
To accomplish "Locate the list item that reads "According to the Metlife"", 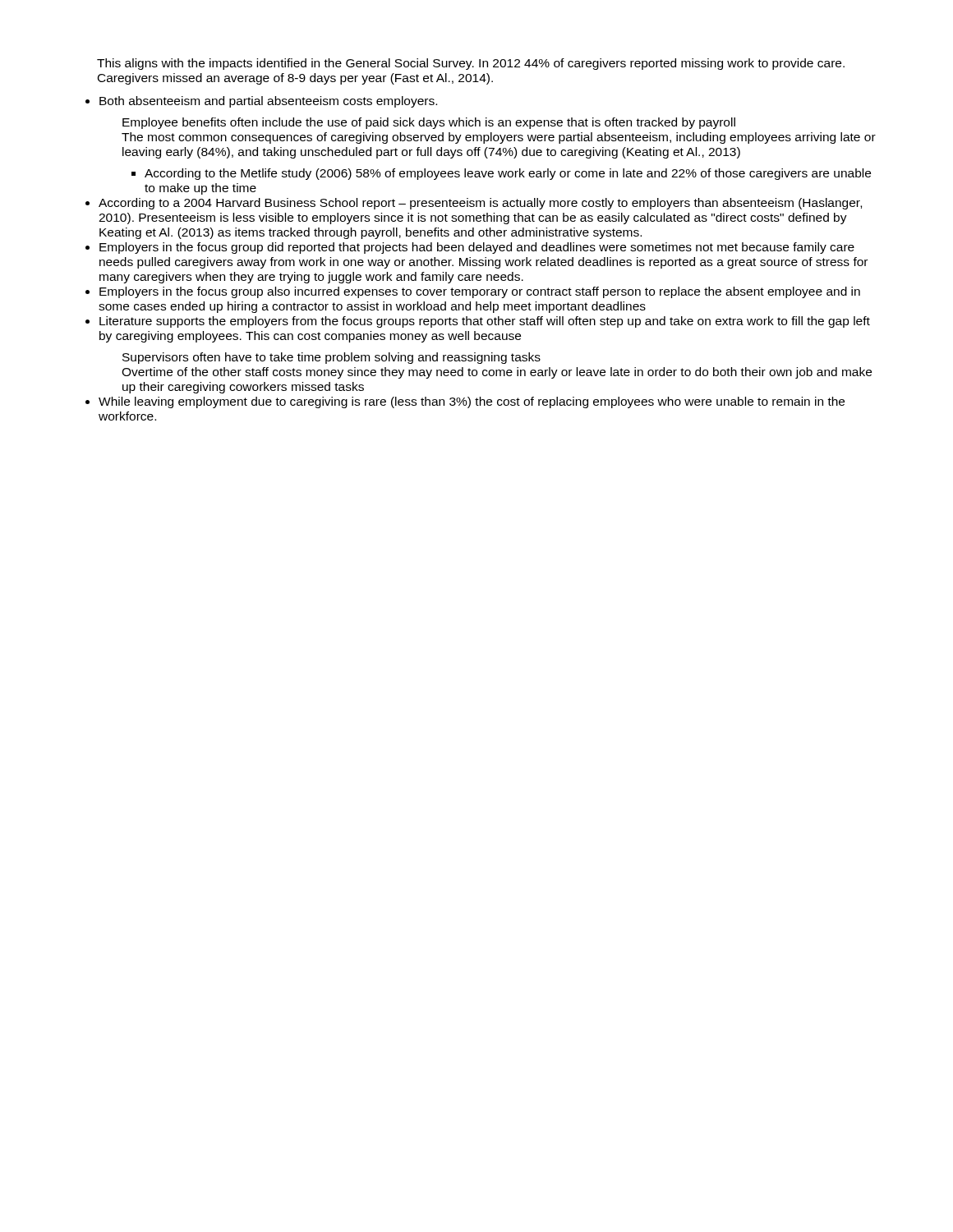I will tap(512, 181).
